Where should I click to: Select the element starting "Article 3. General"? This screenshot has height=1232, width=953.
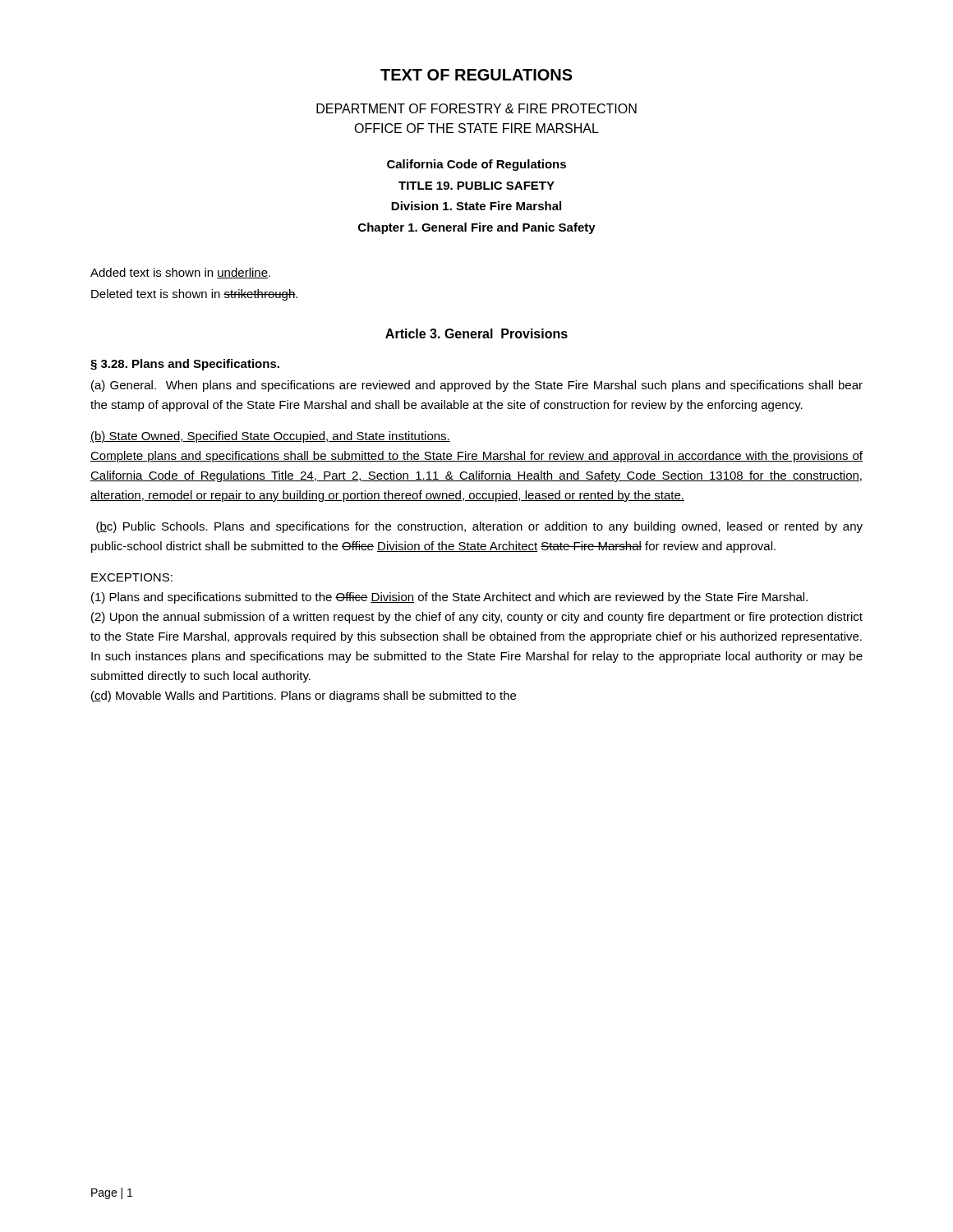click(x=476, y=334)
